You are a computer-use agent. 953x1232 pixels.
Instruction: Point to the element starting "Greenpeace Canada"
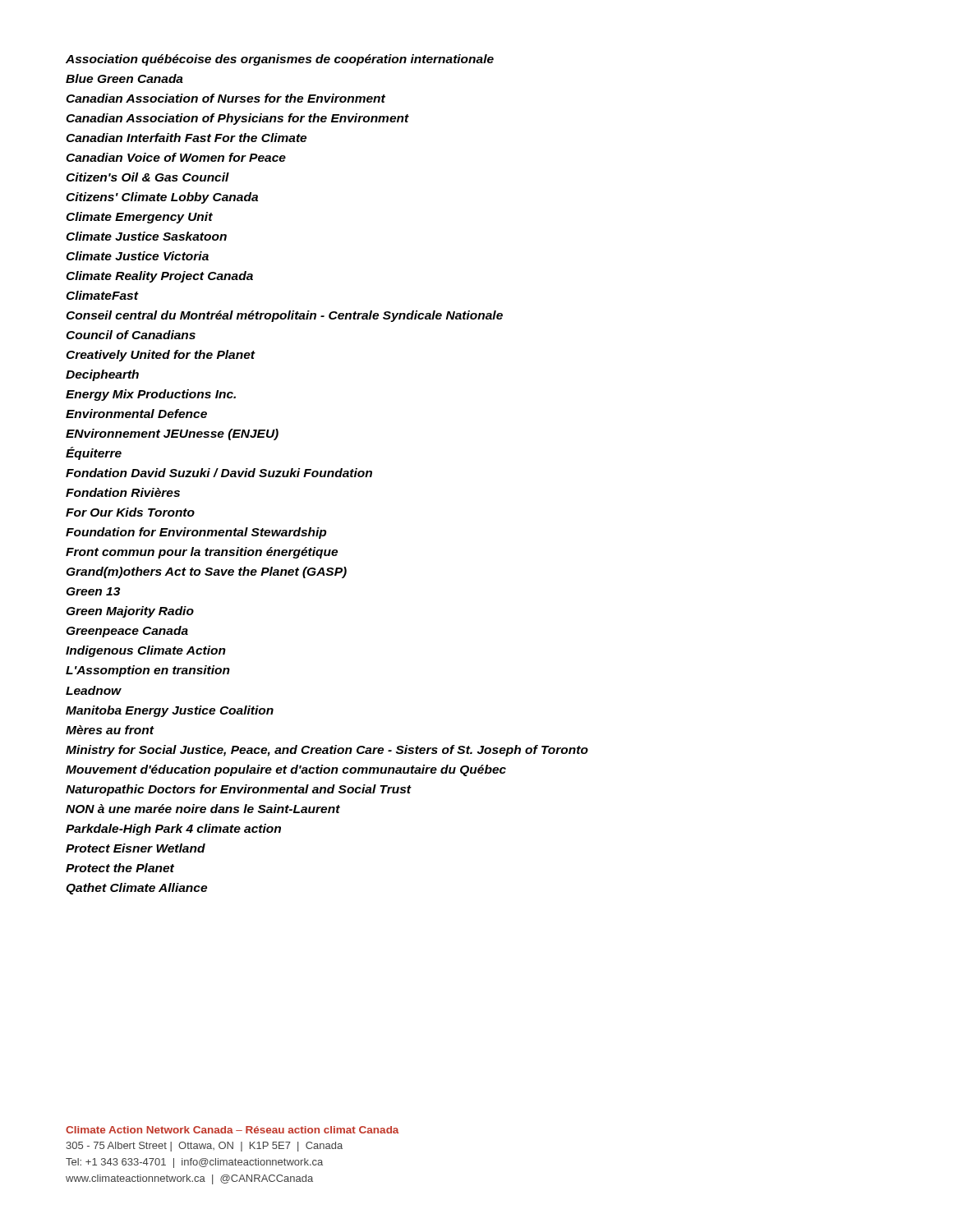point(127,632)
